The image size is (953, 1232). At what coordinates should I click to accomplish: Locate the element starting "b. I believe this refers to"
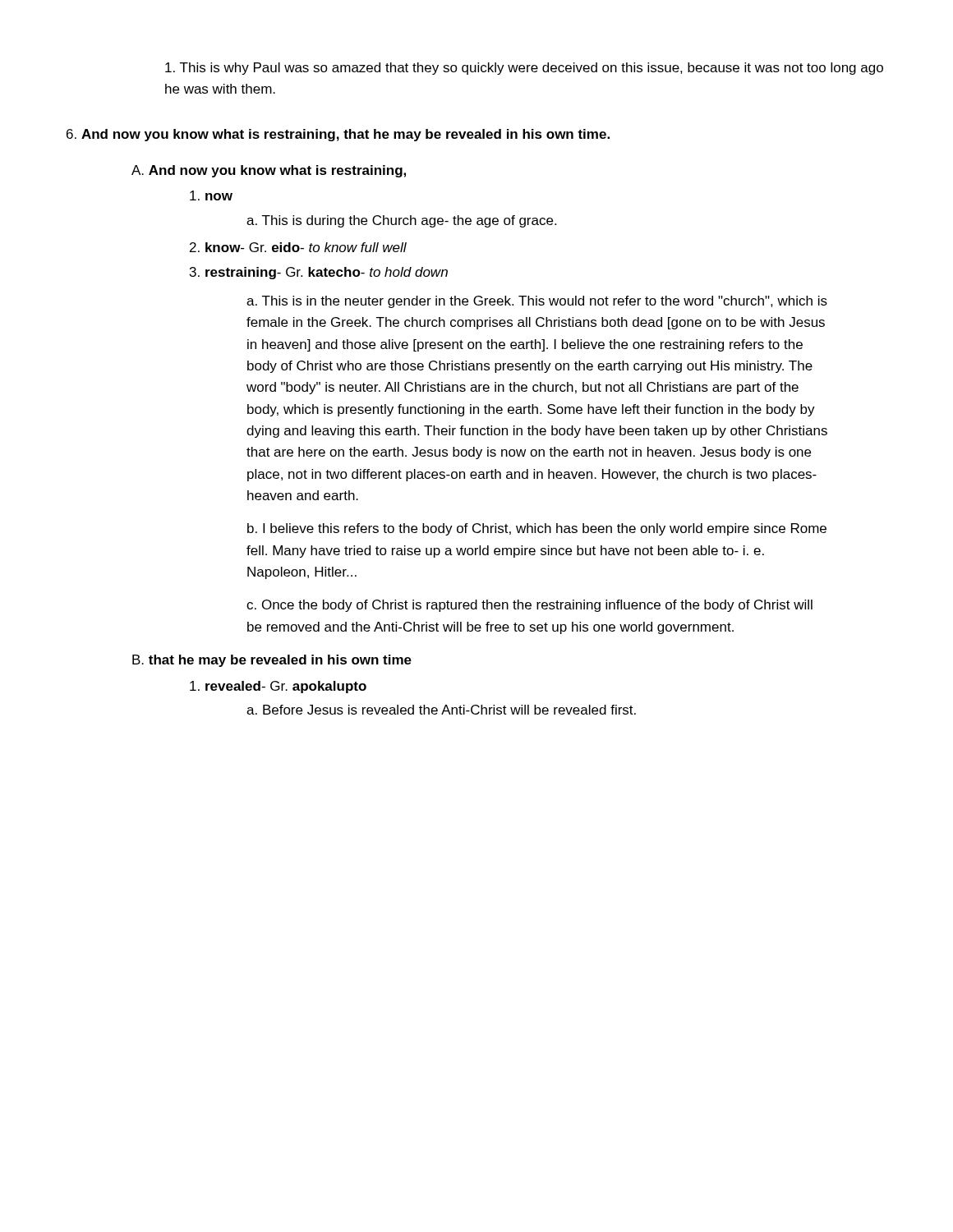(537, 551)
